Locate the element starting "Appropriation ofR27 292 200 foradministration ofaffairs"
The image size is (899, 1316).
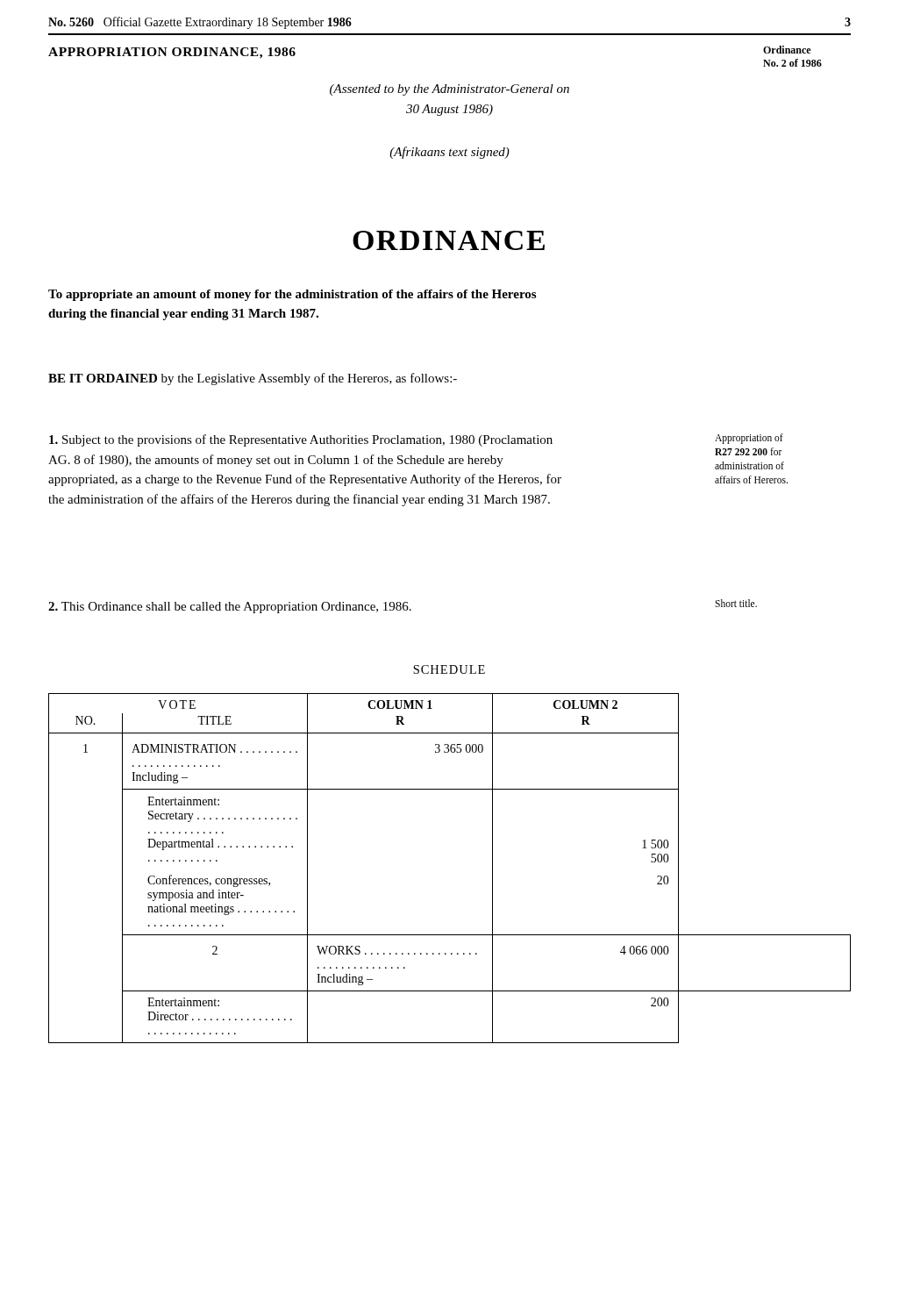click(752, 459)
